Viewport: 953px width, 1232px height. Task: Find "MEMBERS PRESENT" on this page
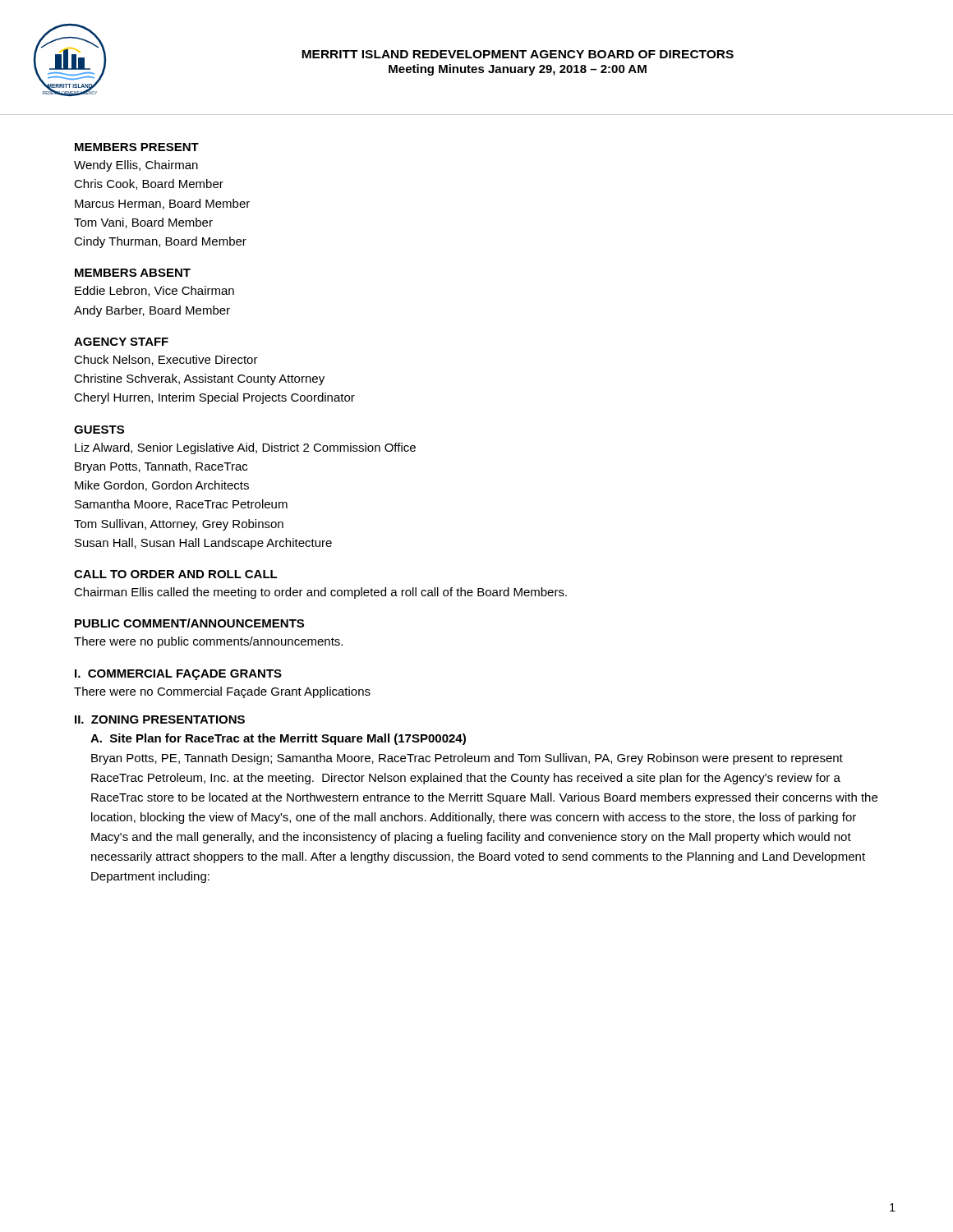[x=136, y=147]
